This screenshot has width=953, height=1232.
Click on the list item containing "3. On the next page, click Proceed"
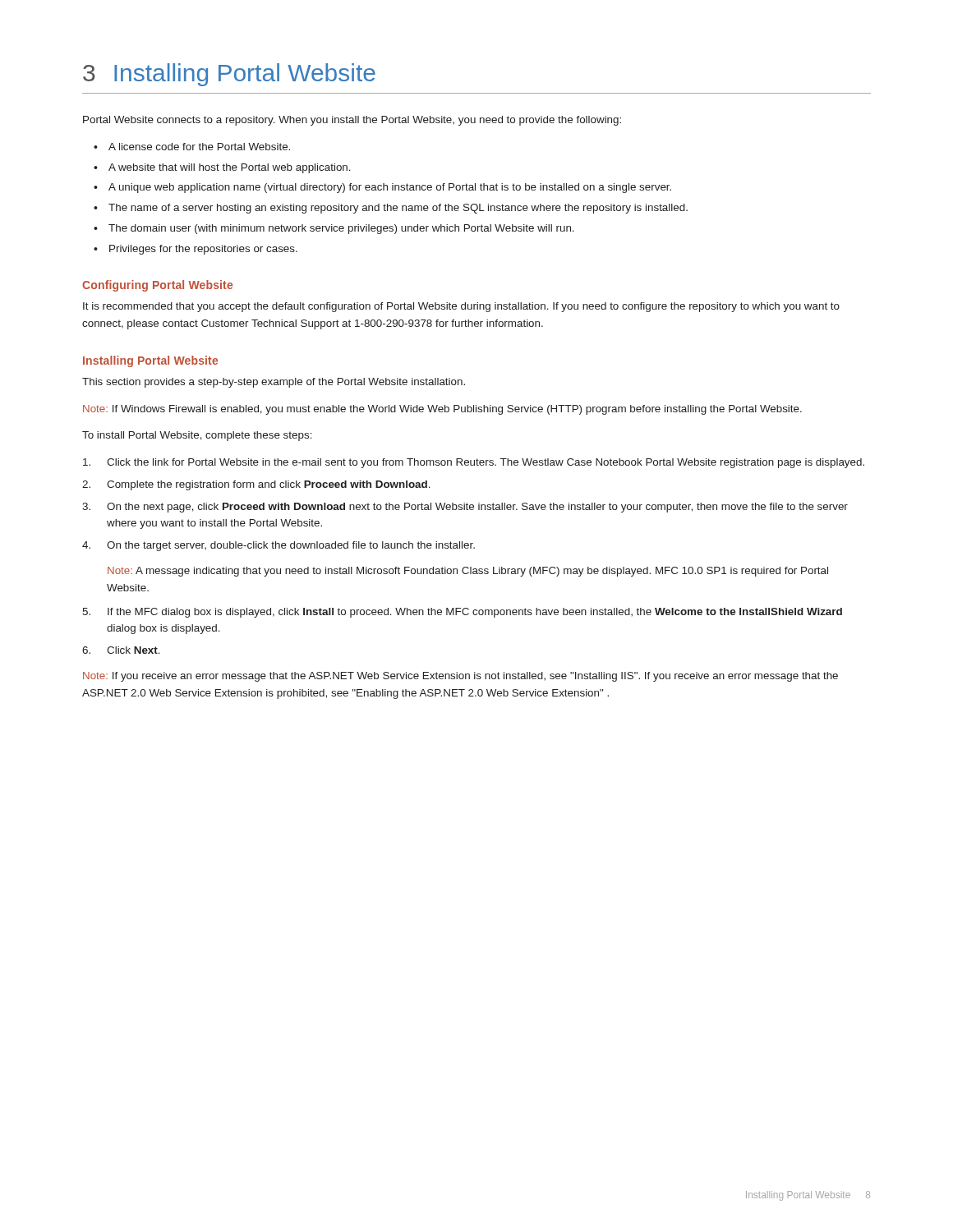coord(476,515)
